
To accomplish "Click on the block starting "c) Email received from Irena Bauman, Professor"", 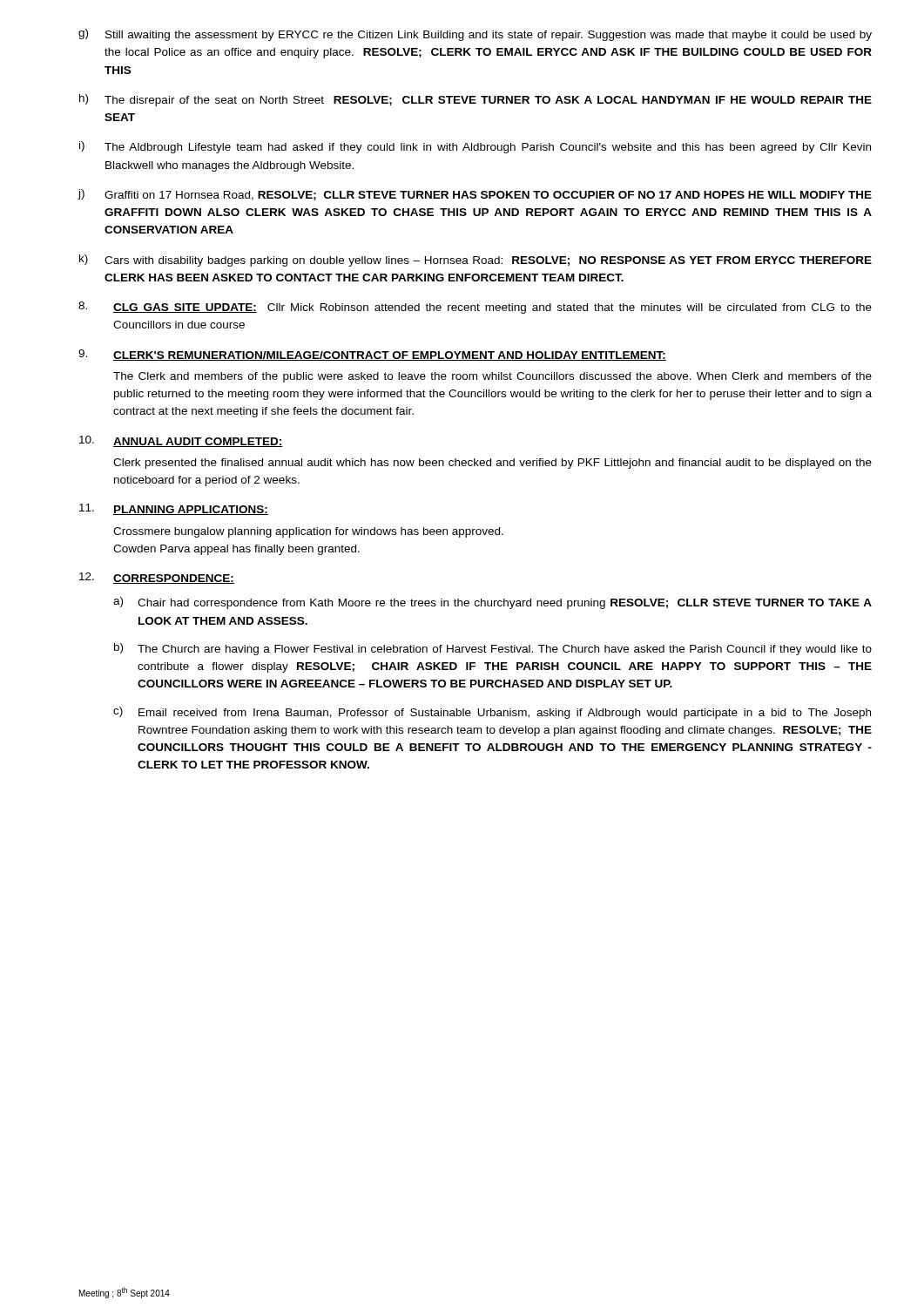I will (x=492, y=739).
